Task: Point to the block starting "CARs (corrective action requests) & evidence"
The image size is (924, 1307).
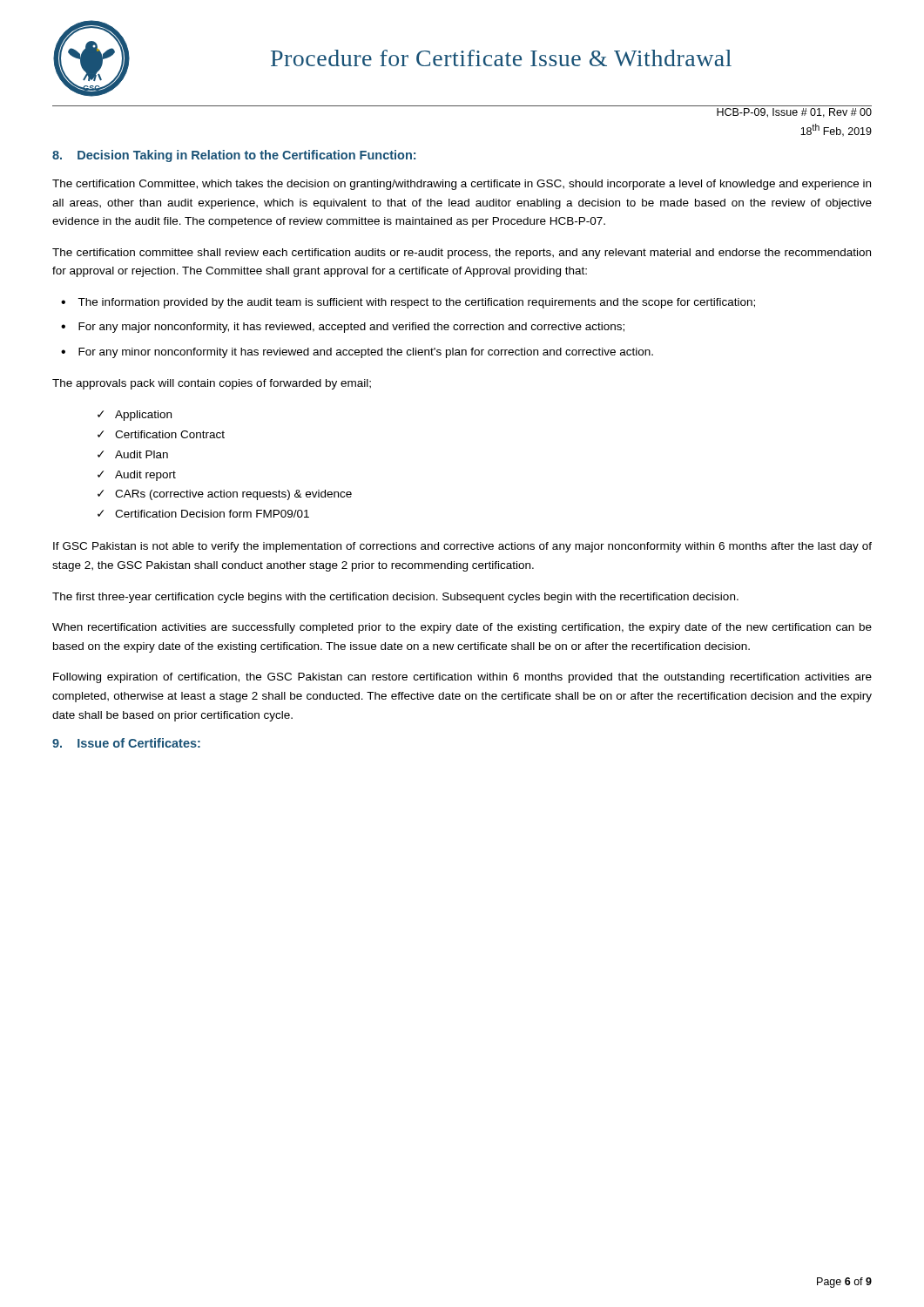Action: pos(234,494)
